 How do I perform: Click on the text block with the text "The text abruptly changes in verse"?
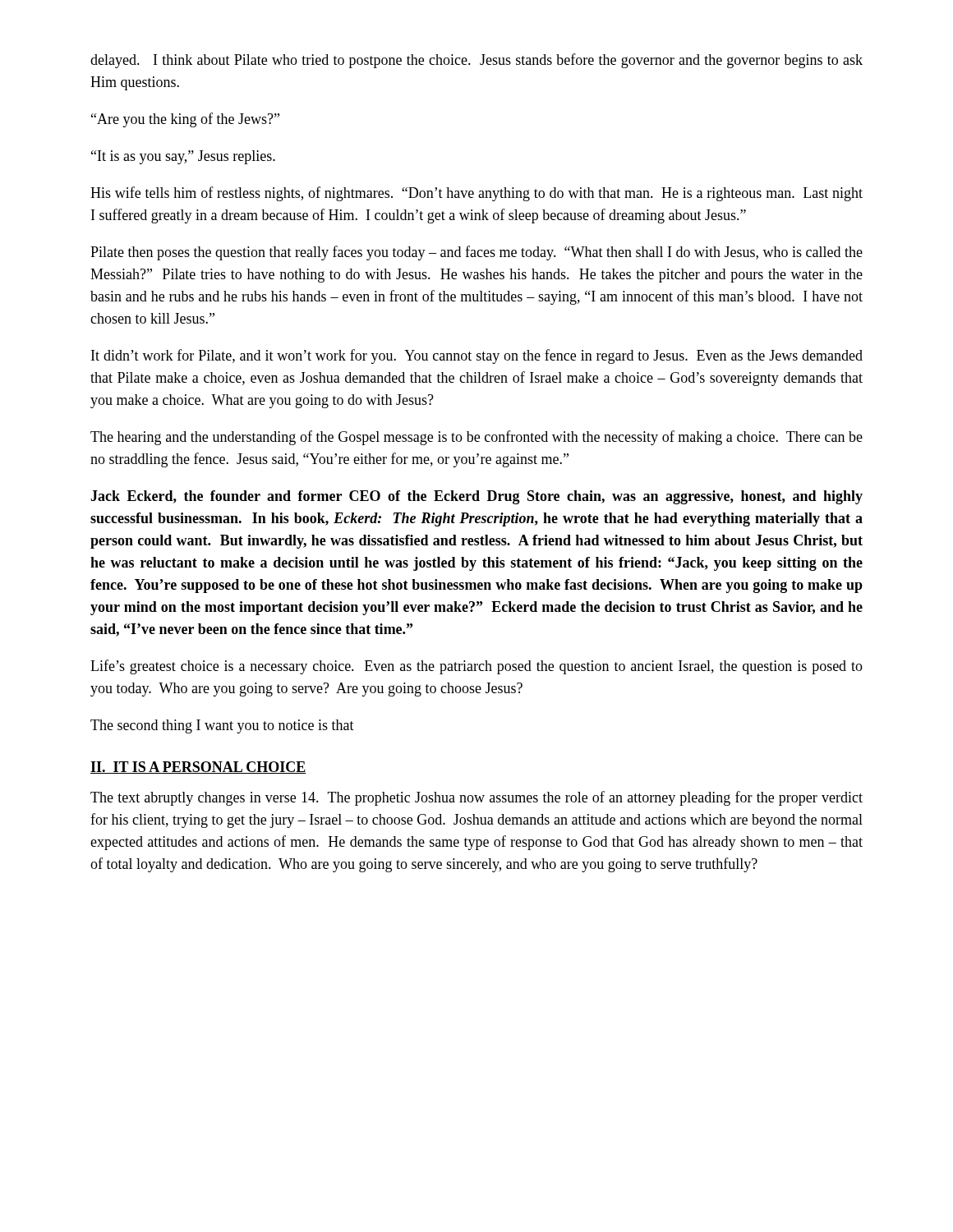point(476,831)
